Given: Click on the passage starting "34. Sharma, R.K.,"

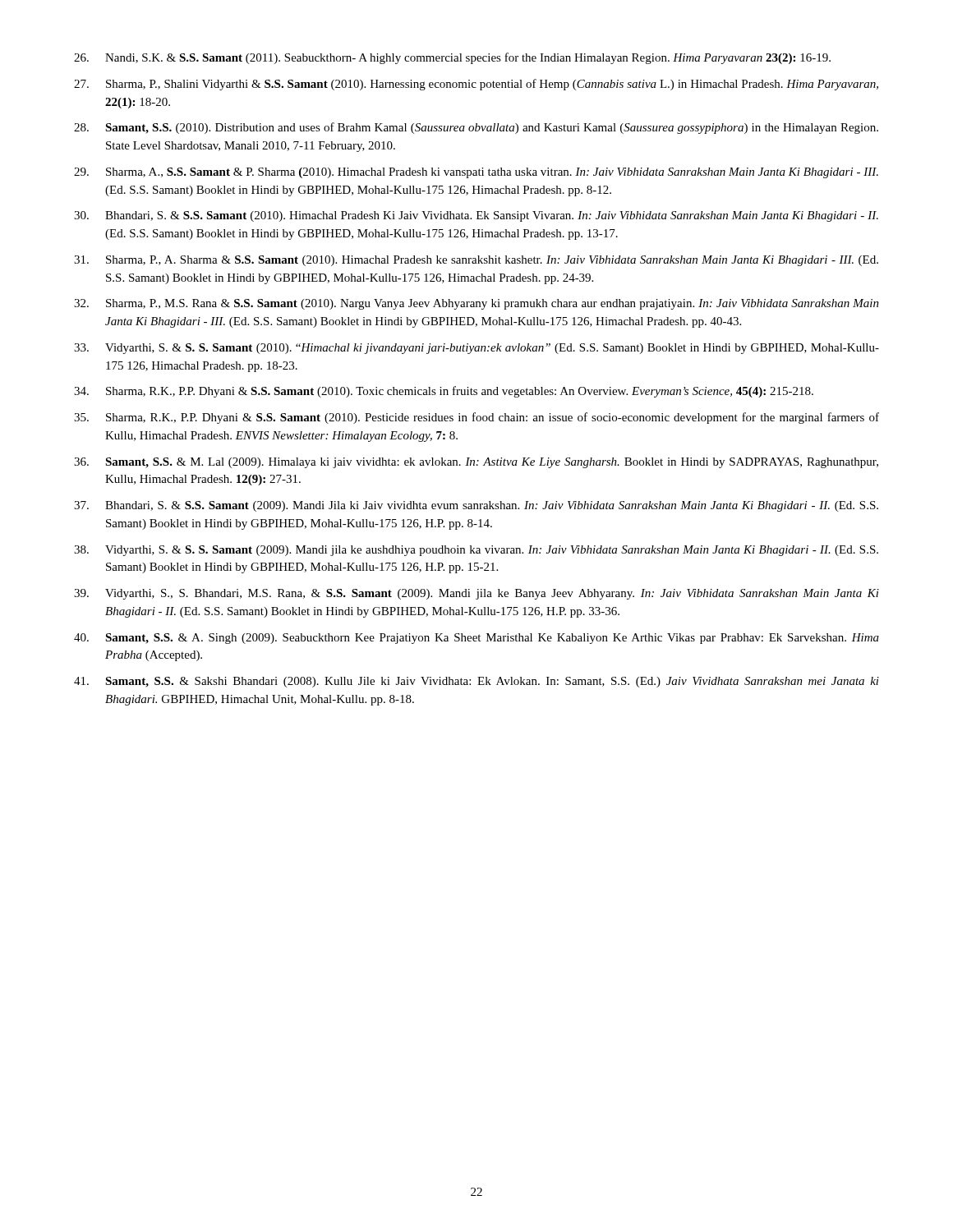Looking at the screenshot, I should click(476, 392).
